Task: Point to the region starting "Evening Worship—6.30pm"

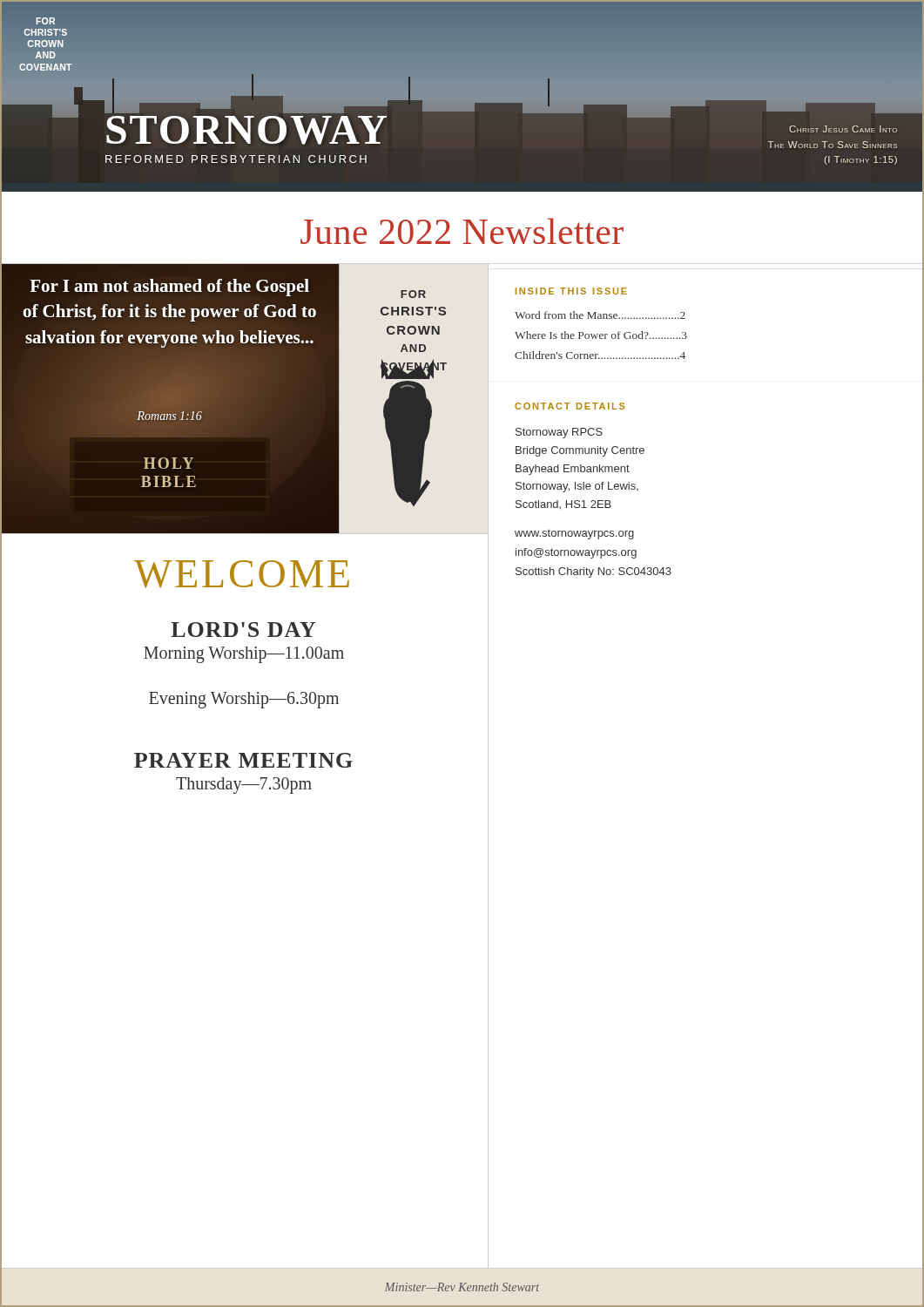Action: [244, 698]
